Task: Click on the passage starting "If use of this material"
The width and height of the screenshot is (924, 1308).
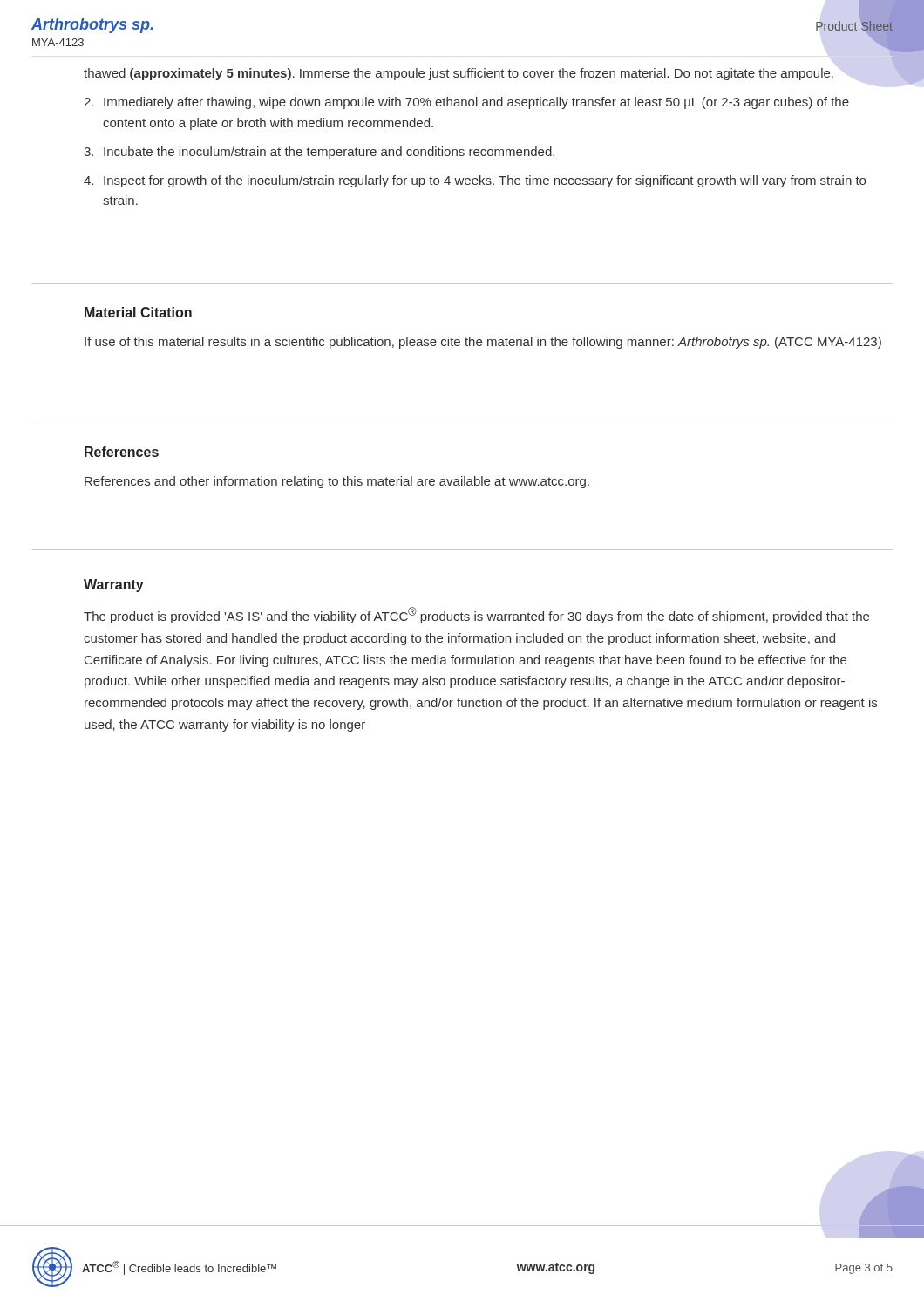Action: [483, 341]
